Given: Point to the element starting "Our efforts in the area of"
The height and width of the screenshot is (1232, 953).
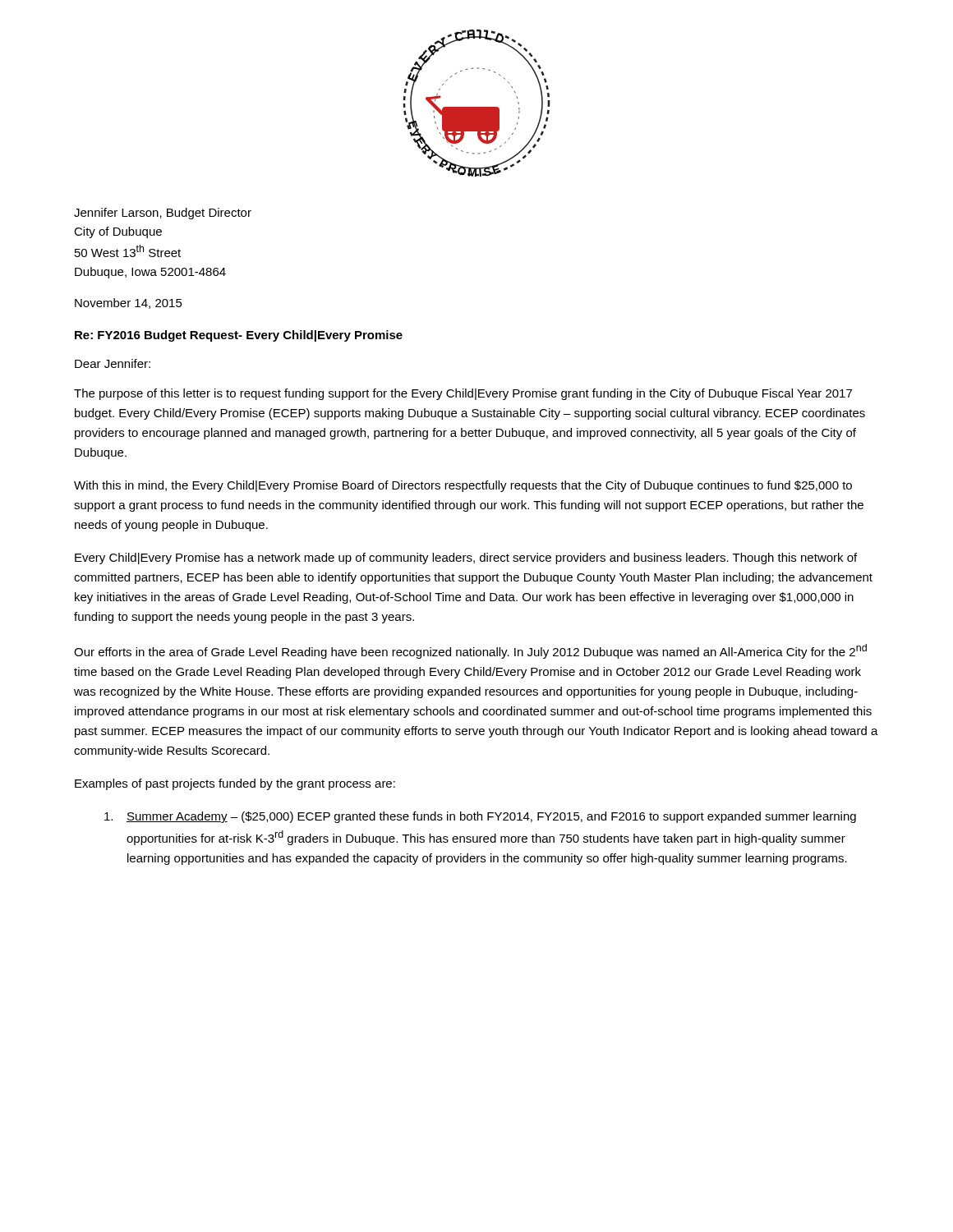Looking at the screenshot, I should click(x=476, y=700).
